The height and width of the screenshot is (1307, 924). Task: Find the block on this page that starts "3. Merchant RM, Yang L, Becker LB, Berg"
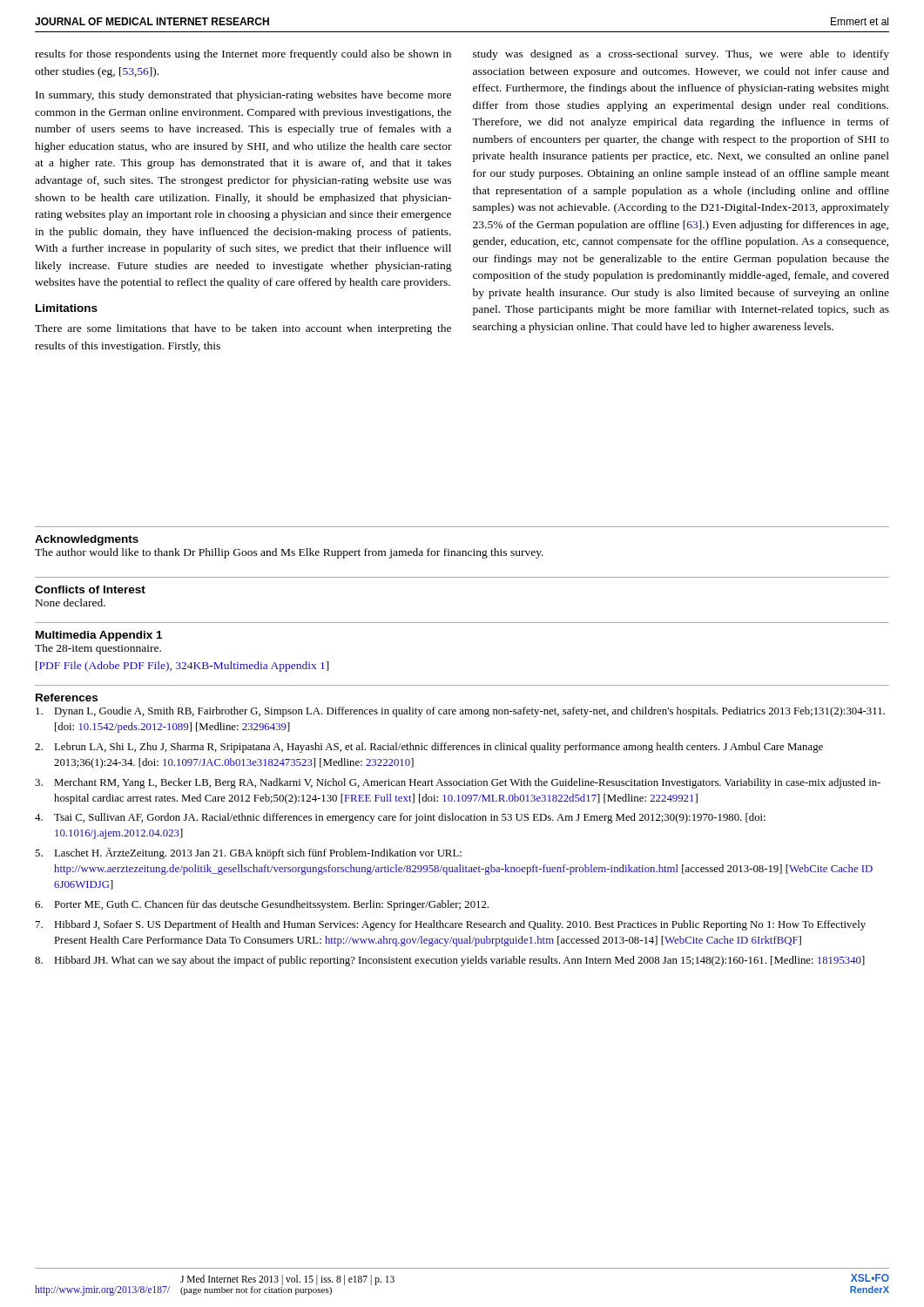tap(462, 791)
